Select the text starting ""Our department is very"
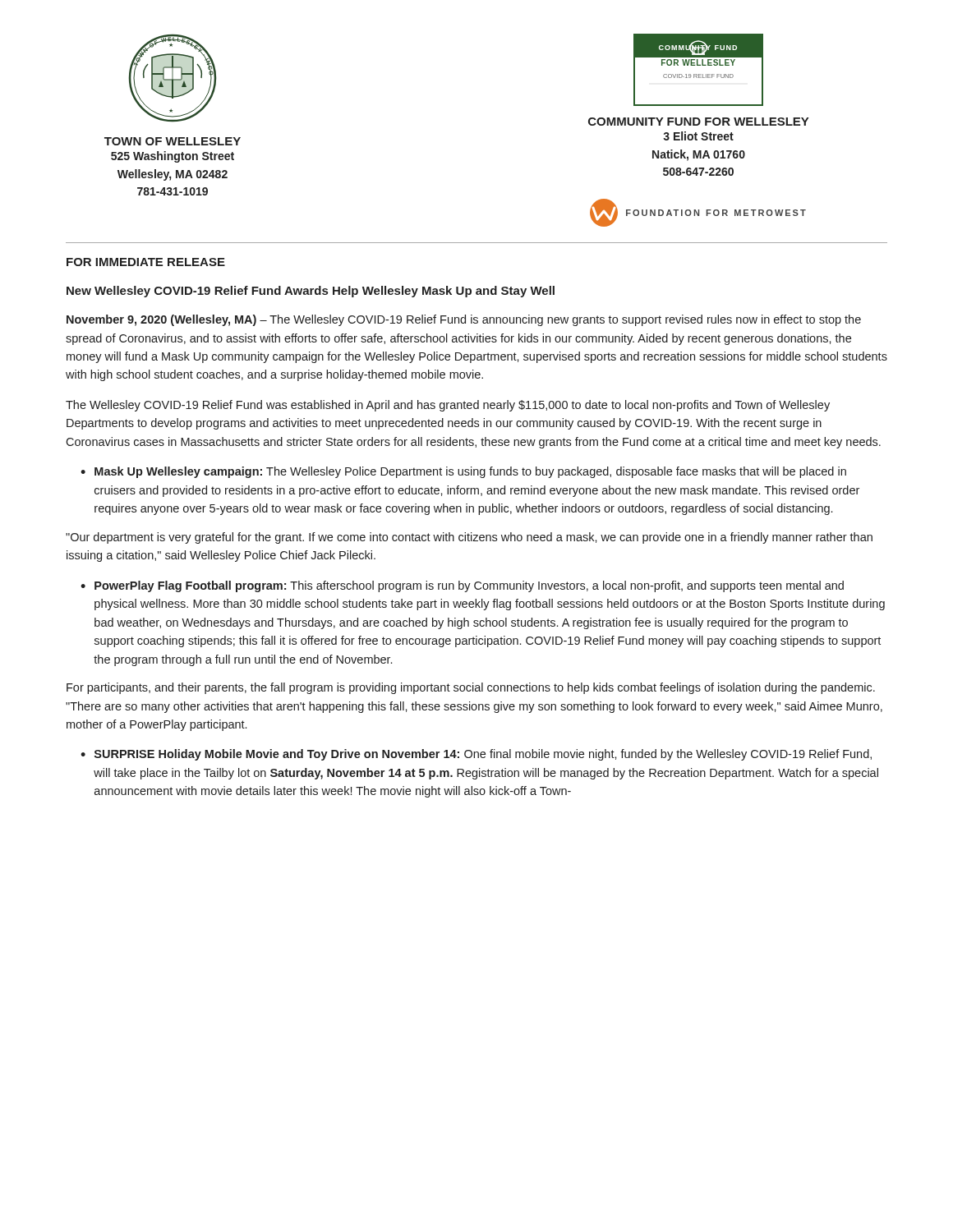The image size is (953, 1232). [469, 546]
